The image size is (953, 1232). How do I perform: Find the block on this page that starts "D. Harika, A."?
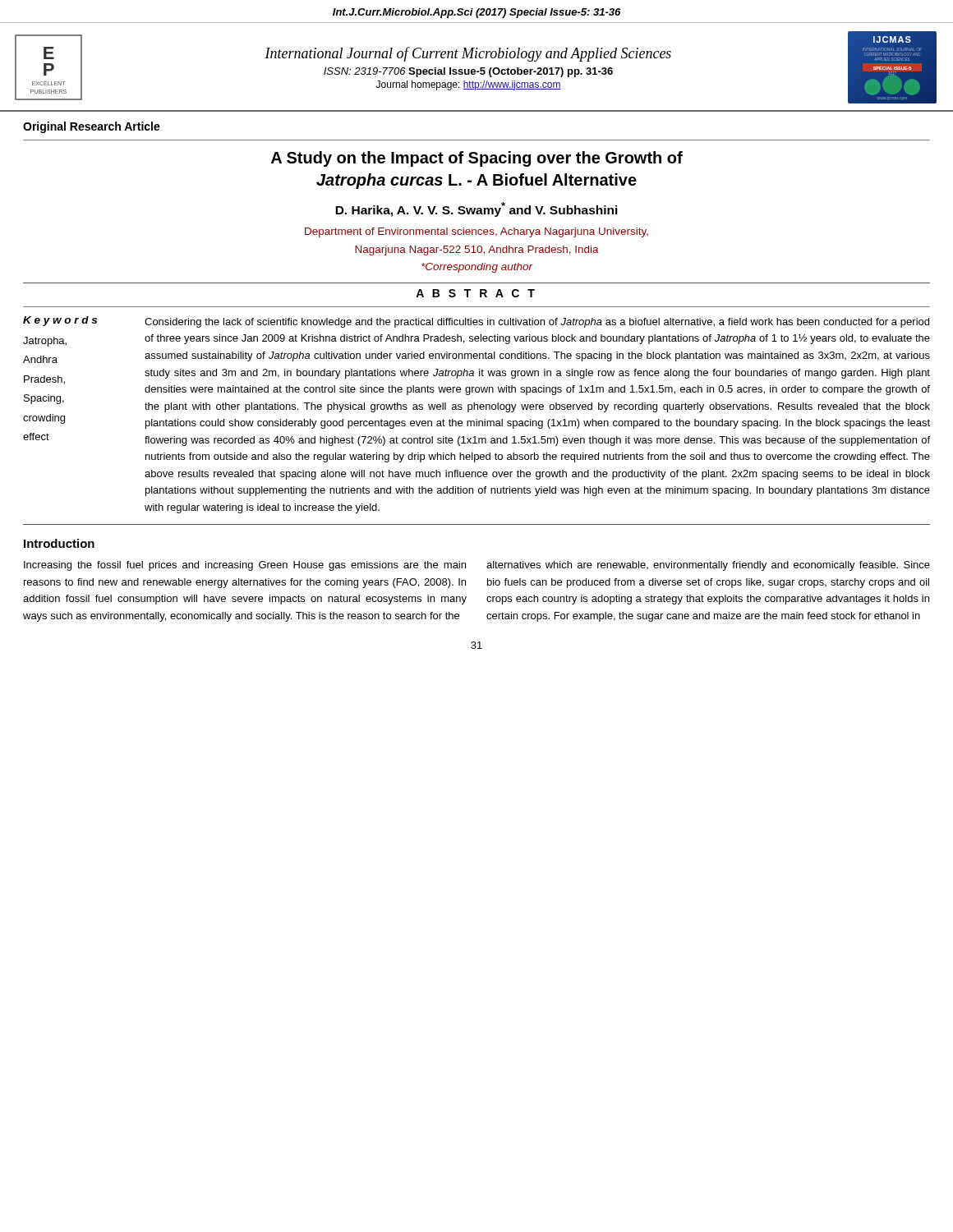point(476,208)
